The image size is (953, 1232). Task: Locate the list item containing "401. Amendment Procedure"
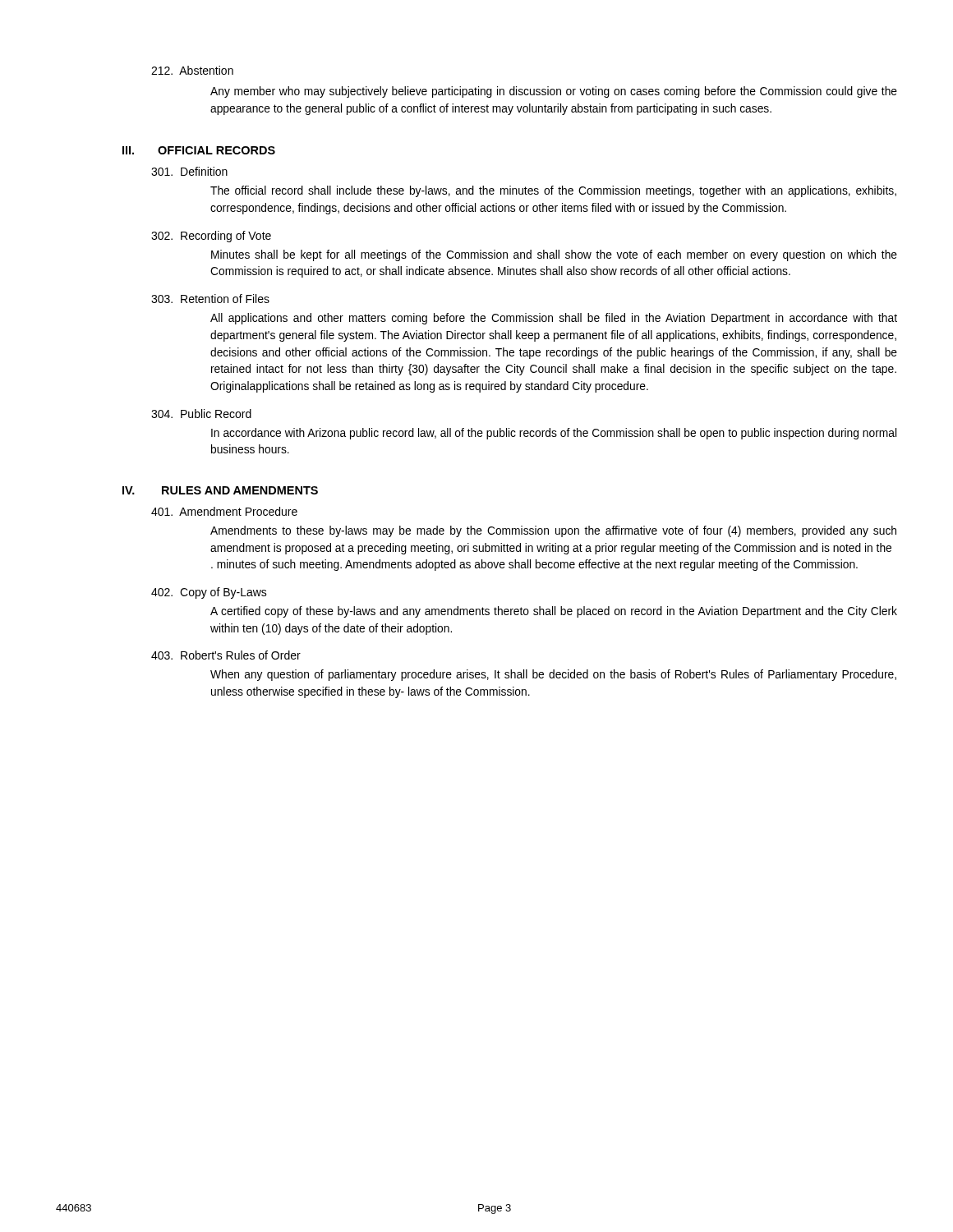224,512
